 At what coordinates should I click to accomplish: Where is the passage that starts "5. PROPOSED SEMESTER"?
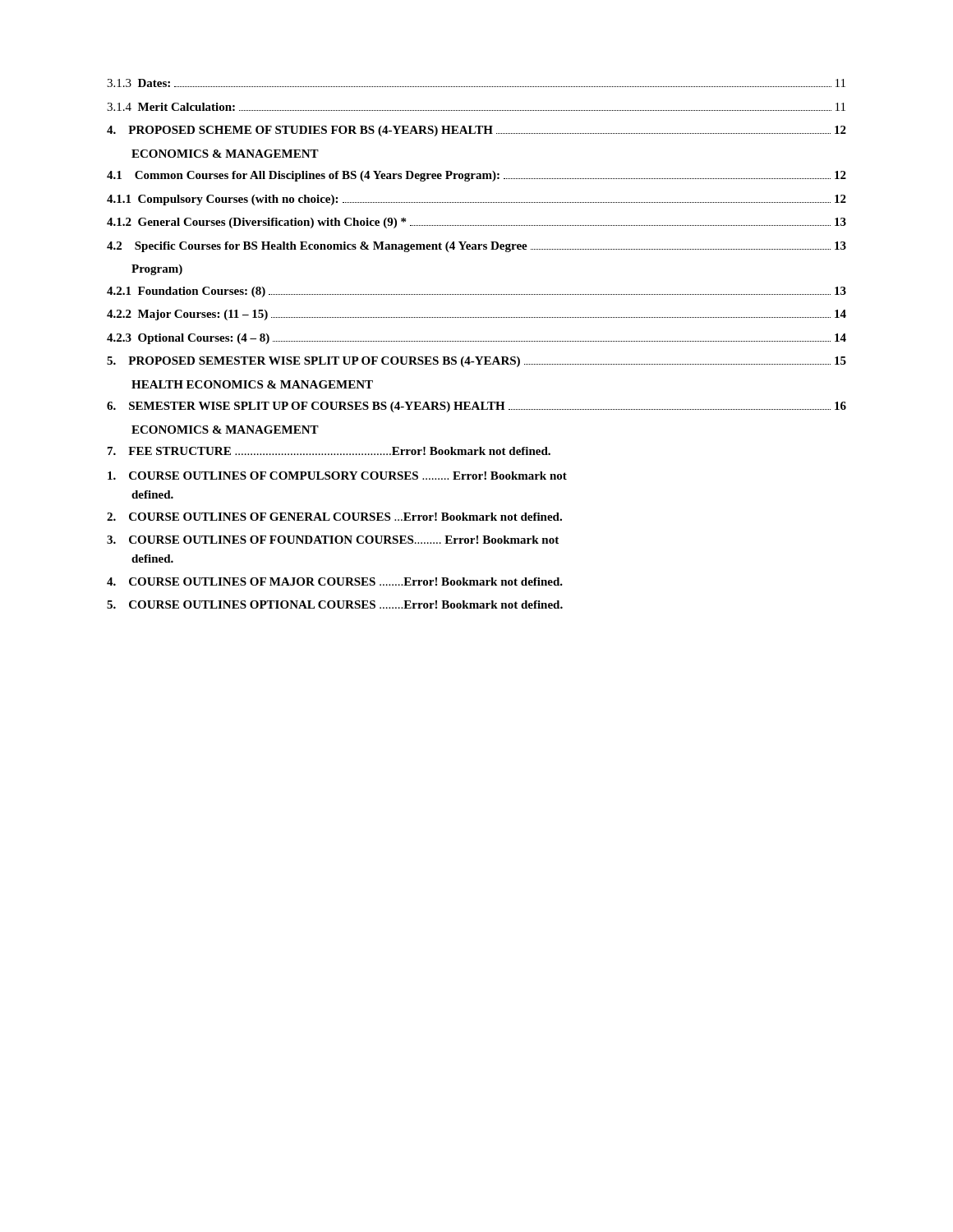coord(476,372)
